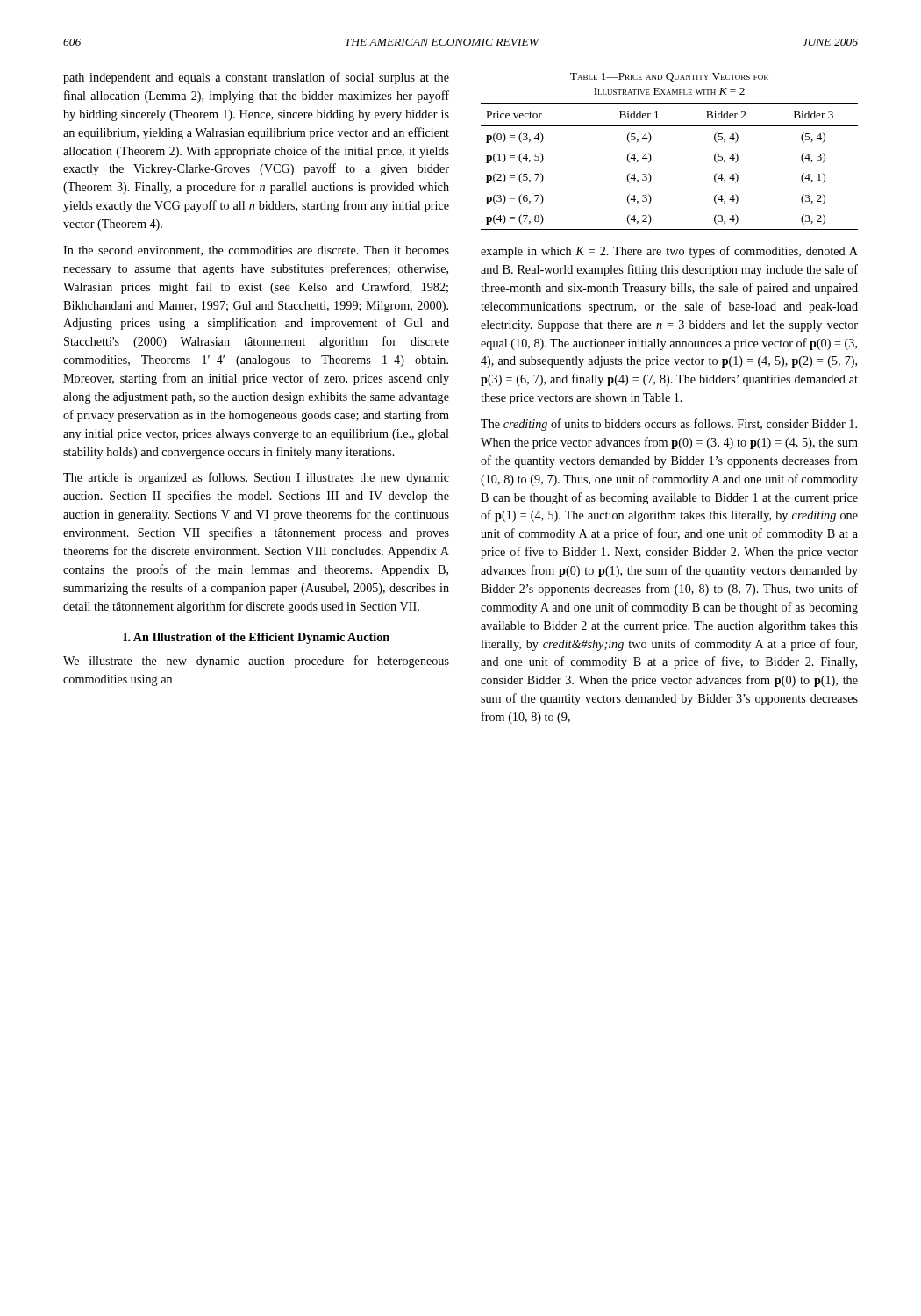Point to the region starting "We illustrate the new dynamic"

coord(256,670)
